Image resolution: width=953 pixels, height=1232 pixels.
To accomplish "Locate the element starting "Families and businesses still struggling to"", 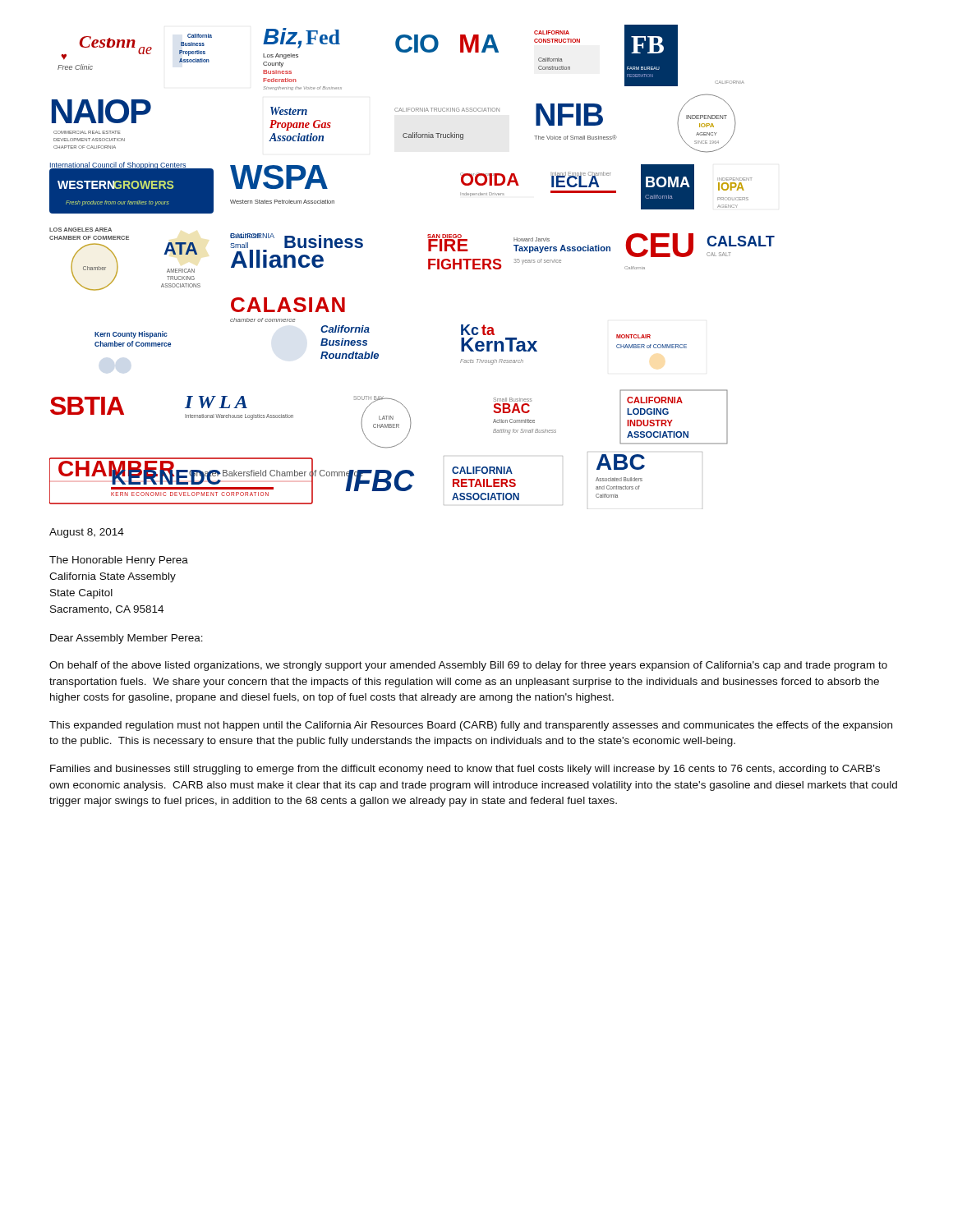I will coord(474,784).
